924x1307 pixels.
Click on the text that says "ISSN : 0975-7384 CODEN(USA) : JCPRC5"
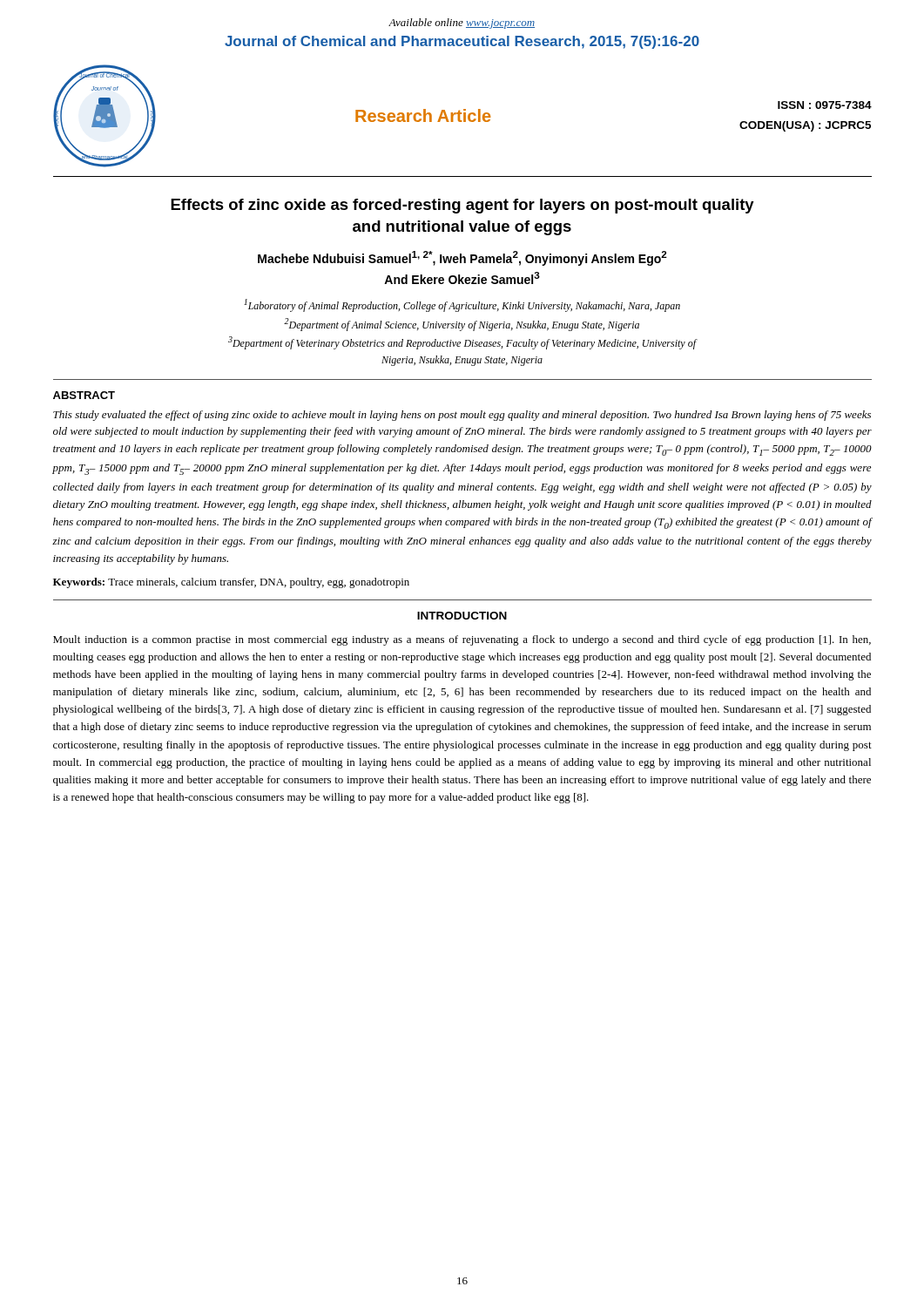point(805,115)
